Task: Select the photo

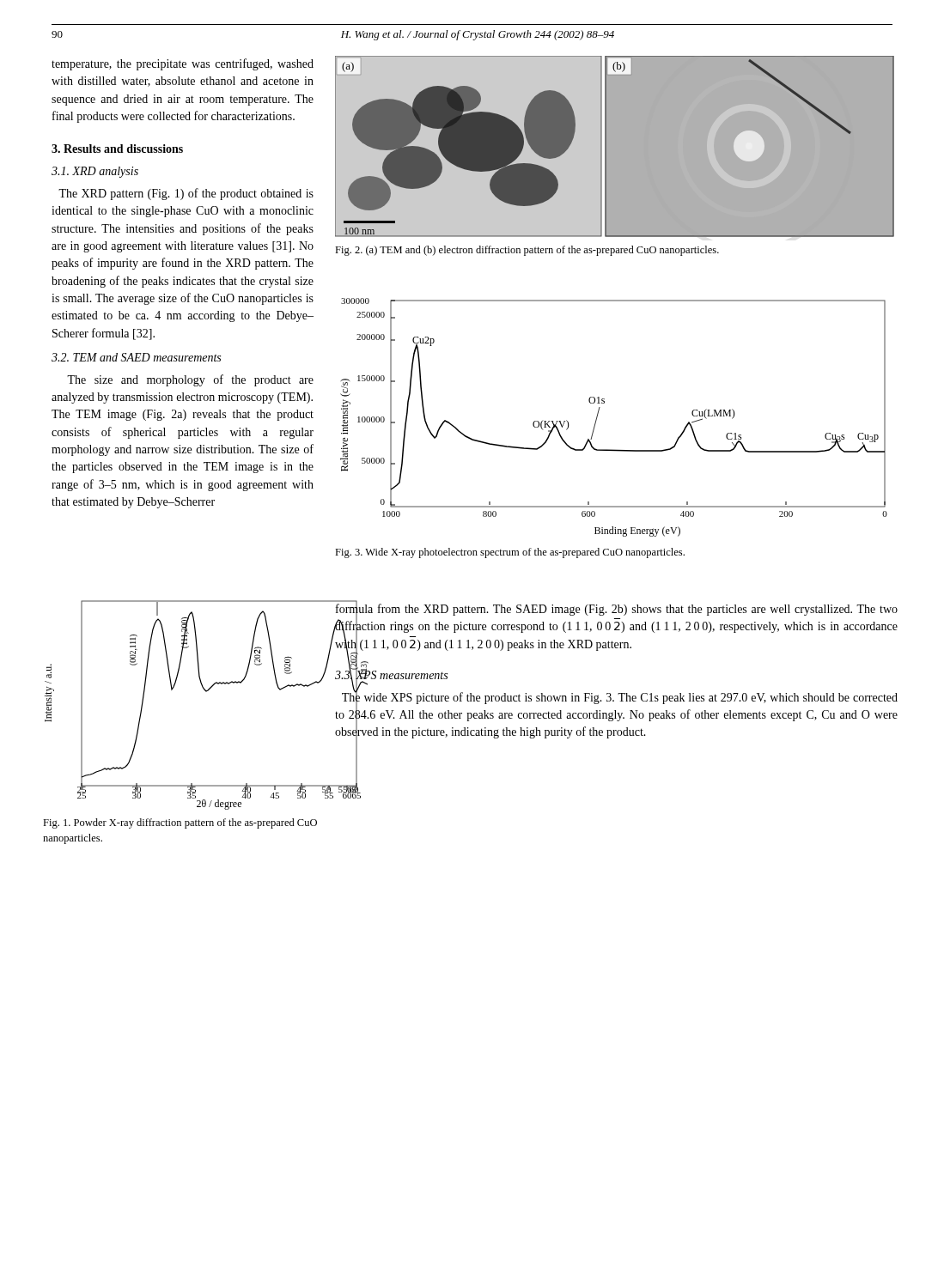Action: pos(616,148)
